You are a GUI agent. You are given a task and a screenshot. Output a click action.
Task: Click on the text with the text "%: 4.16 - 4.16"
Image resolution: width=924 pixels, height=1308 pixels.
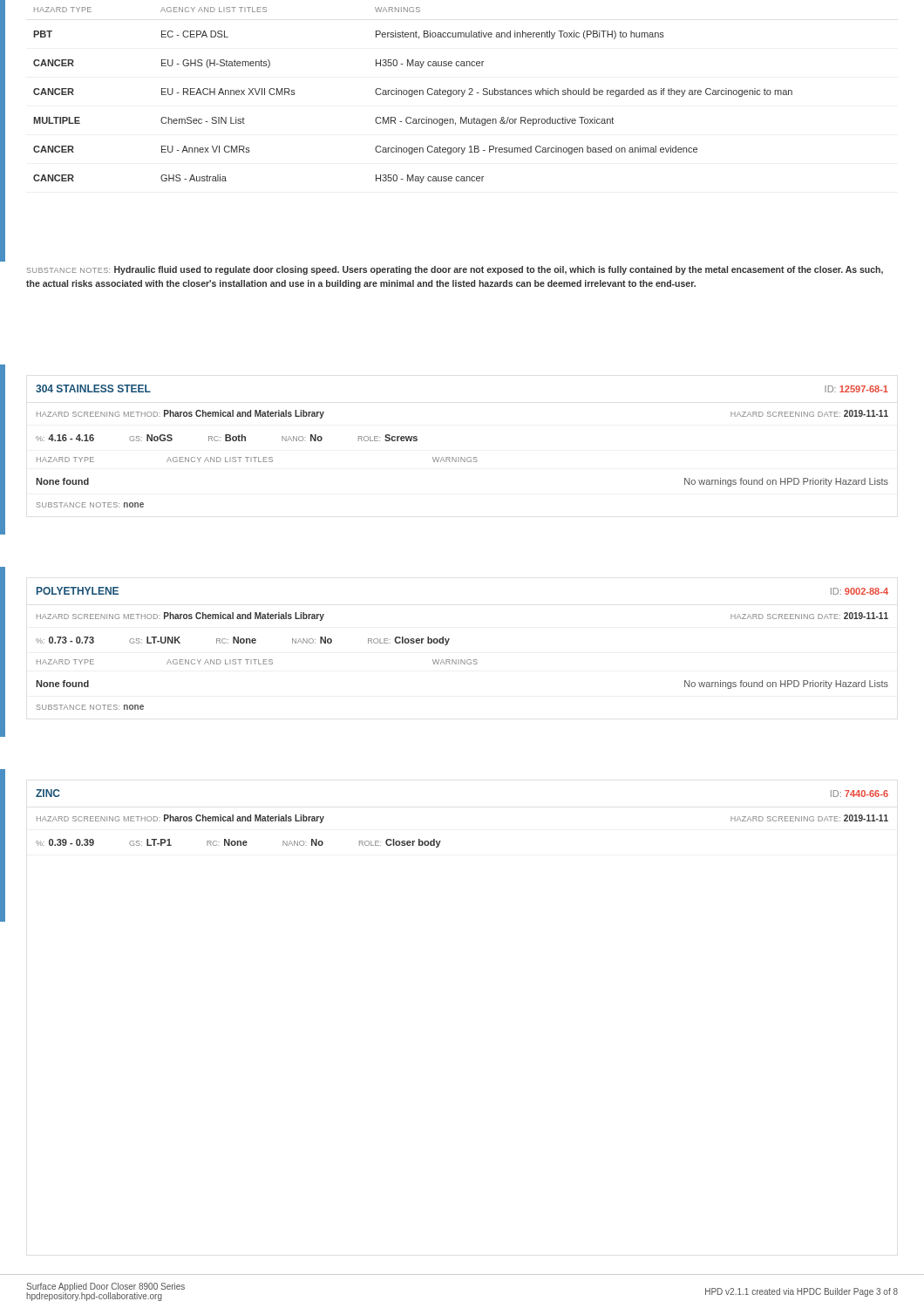(65, 438)
